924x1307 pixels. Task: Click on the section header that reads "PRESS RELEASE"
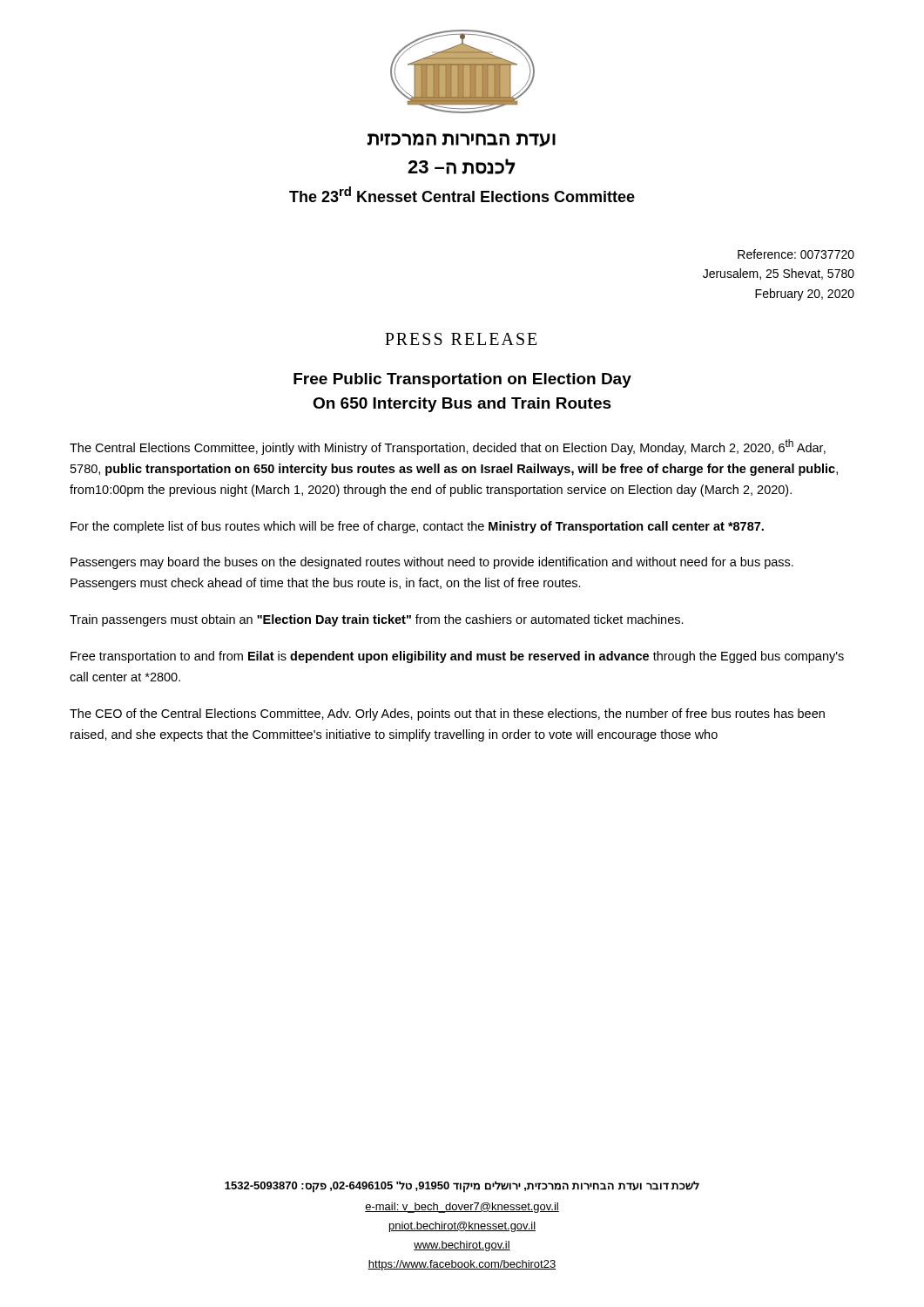pyautogui.click(x=462, y=339)
